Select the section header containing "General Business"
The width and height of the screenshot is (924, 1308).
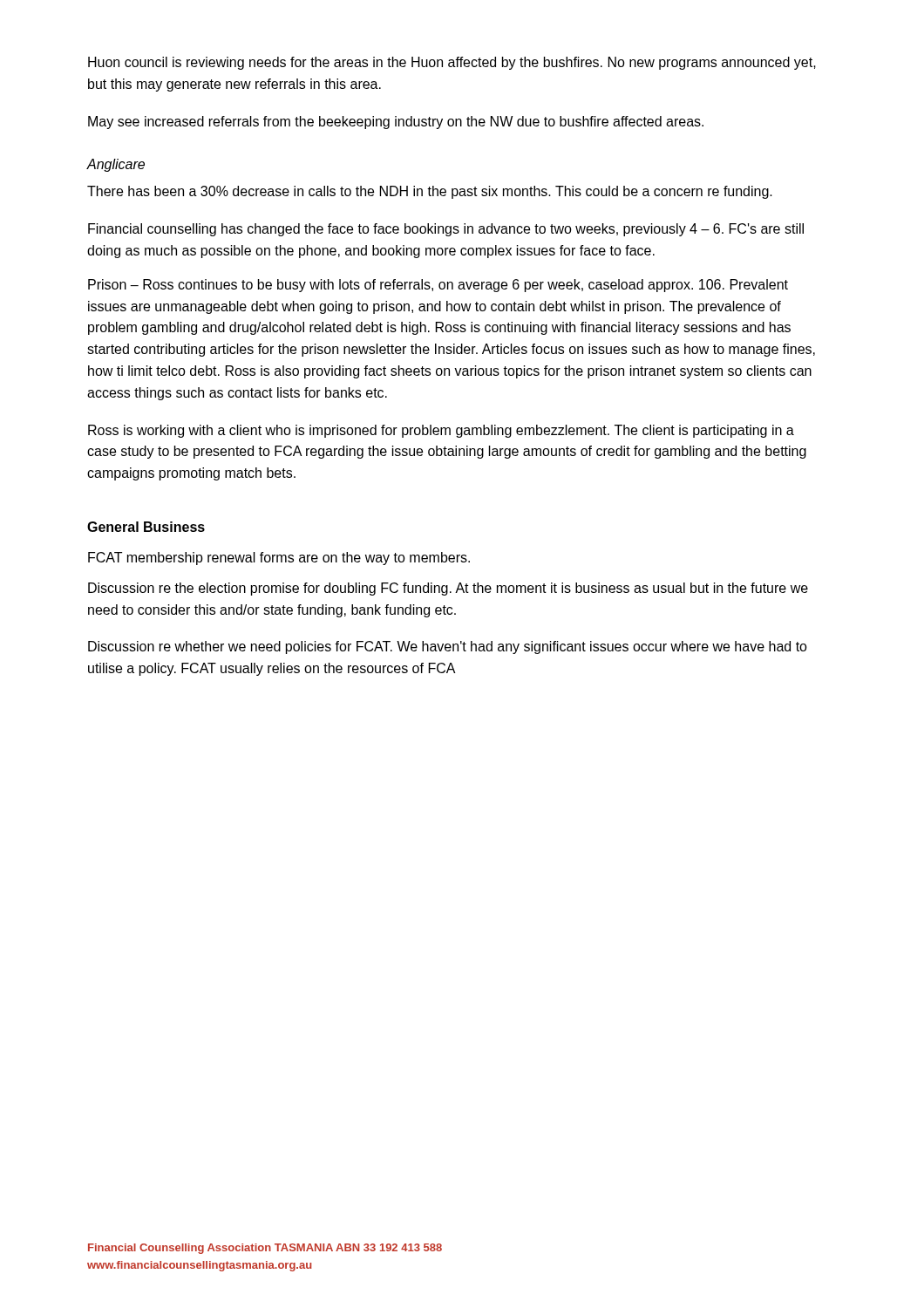point(146,527)
